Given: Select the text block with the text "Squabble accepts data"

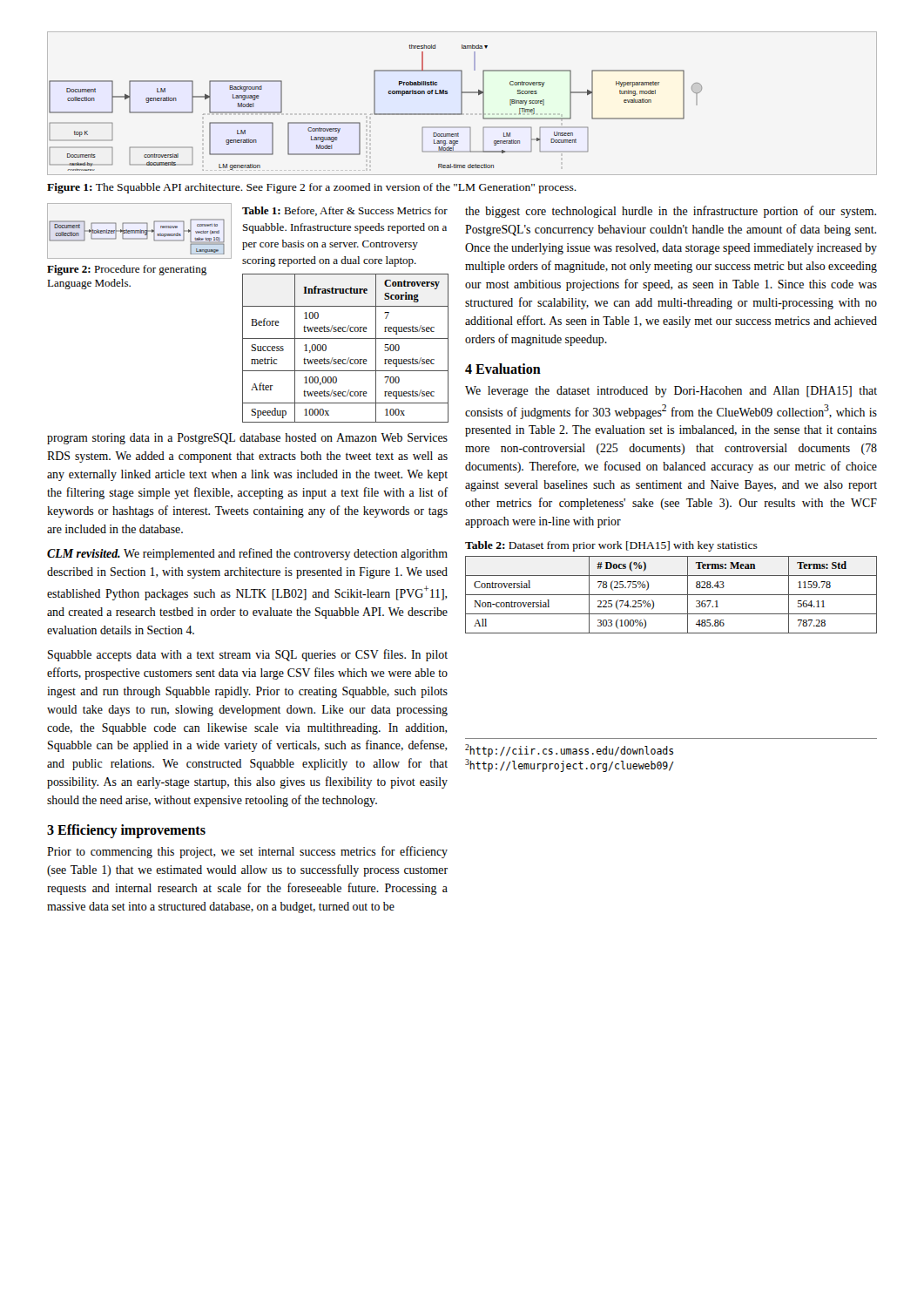Looking at the screenshot, I should pos(247,728).
